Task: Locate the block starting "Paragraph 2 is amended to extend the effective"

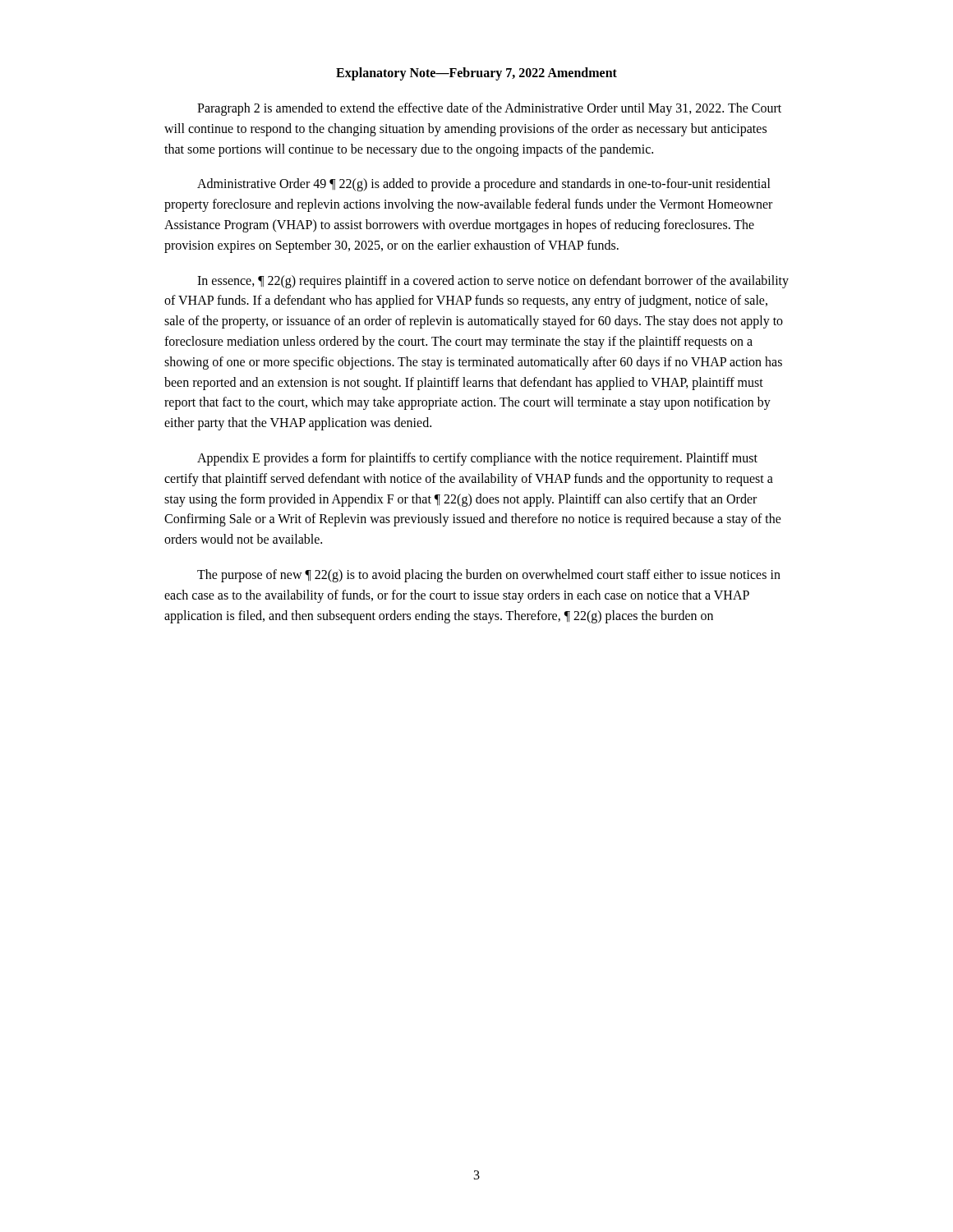Action: [473, 128]
